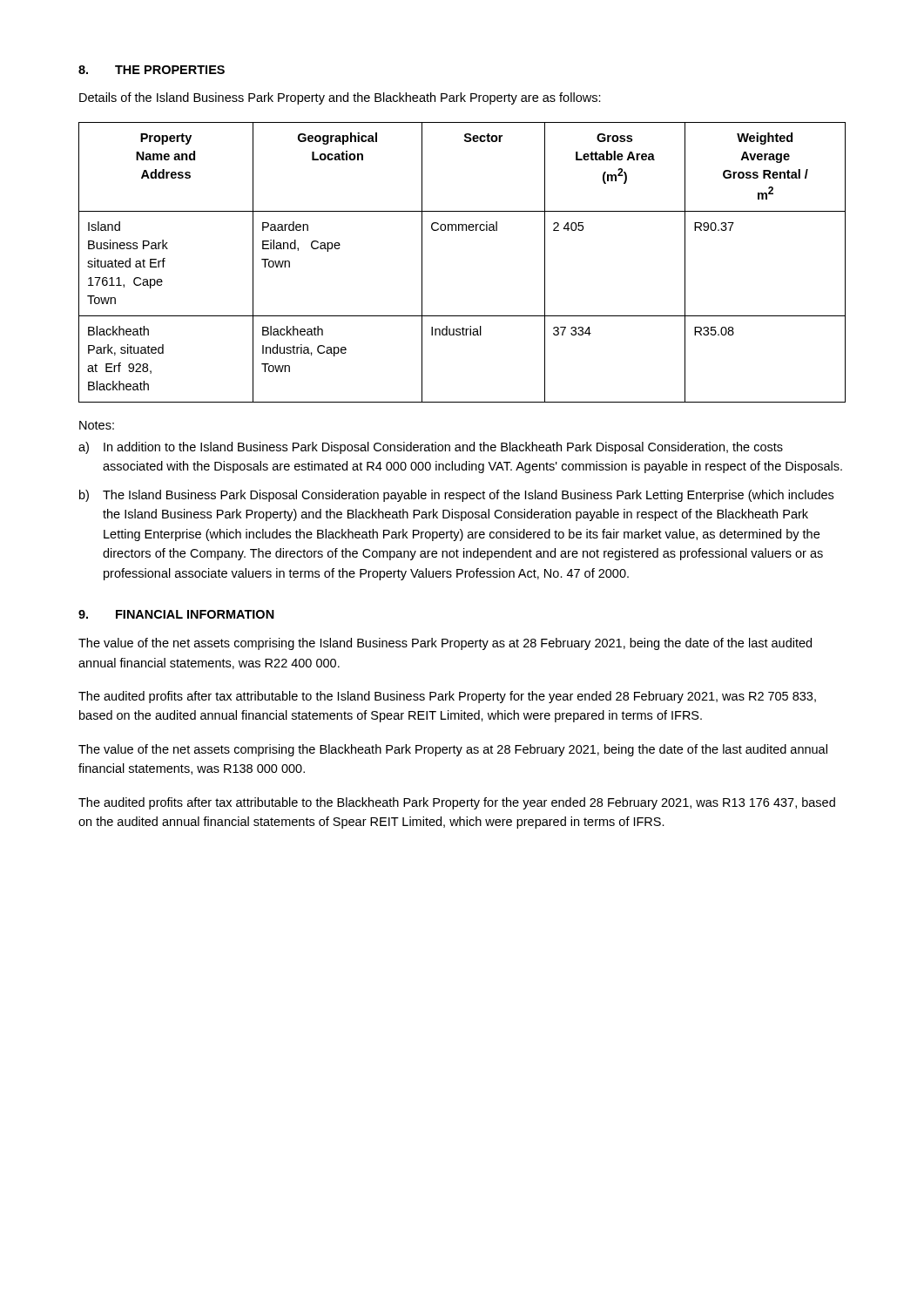Locate the table
Viewport: 924px width, 1307px height.
click(462, 262)
